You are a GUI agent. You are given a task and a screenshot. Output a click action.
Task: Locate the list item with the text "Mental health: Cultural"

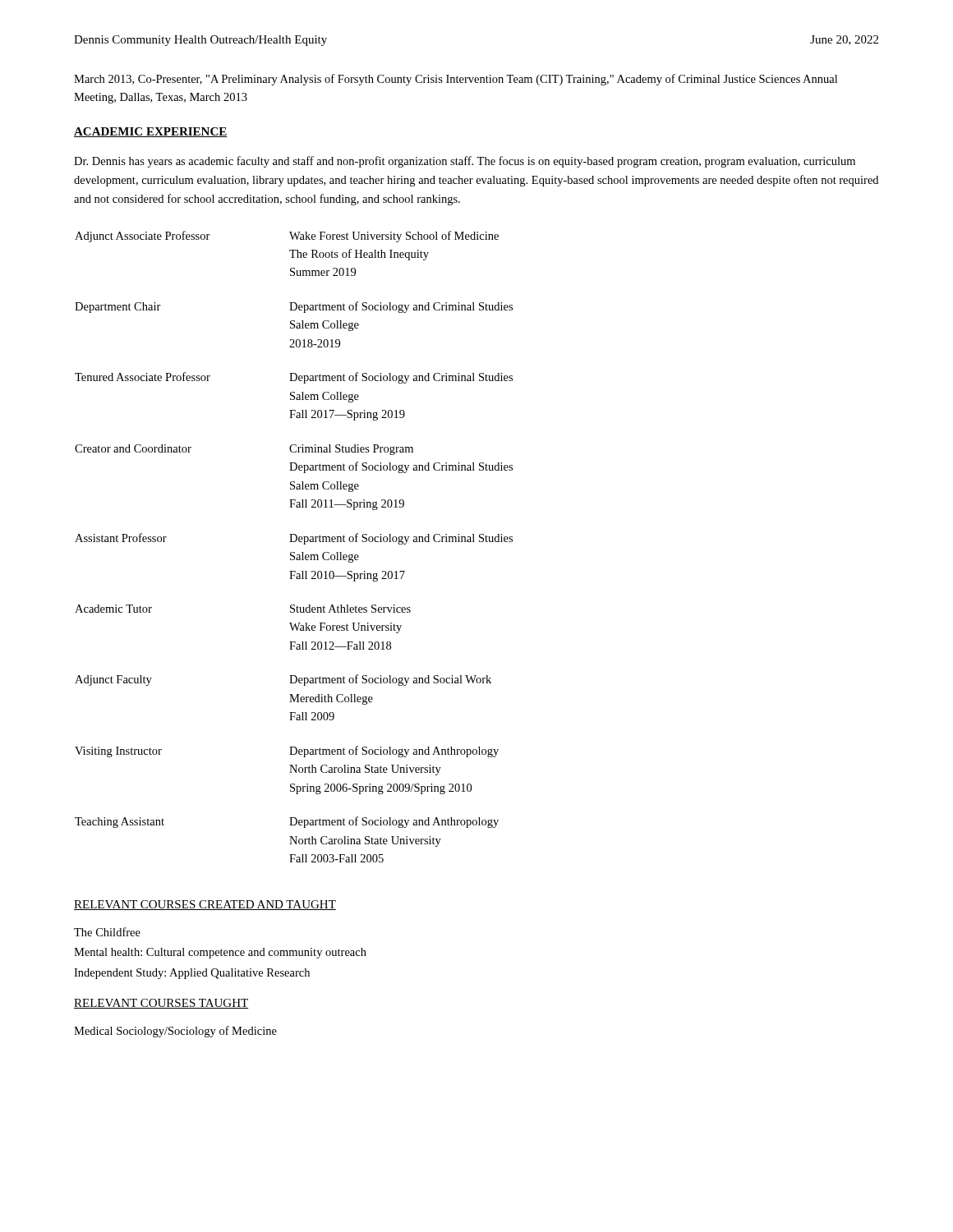(x=220, y=952)
